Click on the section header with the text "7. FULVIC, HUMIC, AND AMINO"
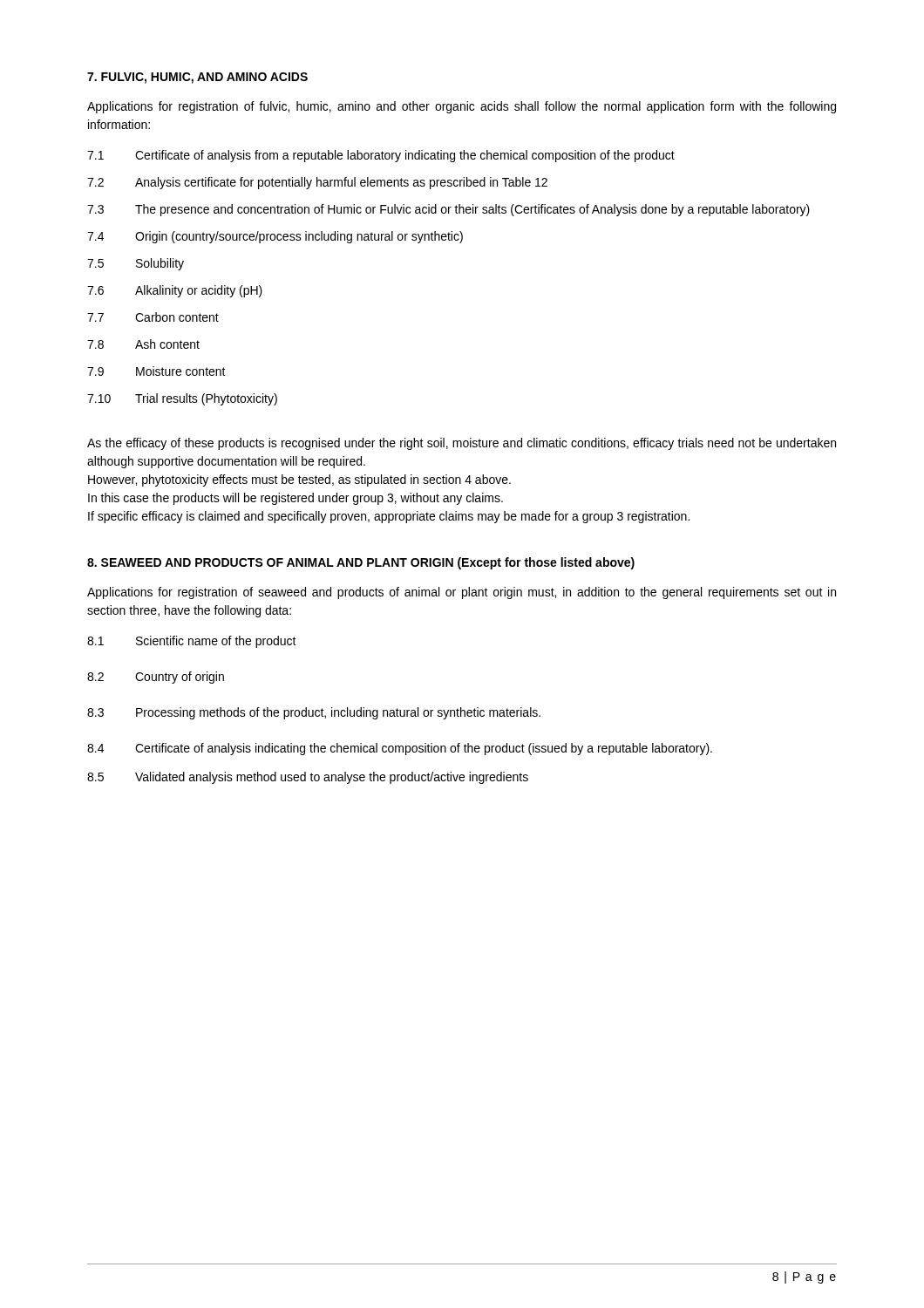 point(198,77)
